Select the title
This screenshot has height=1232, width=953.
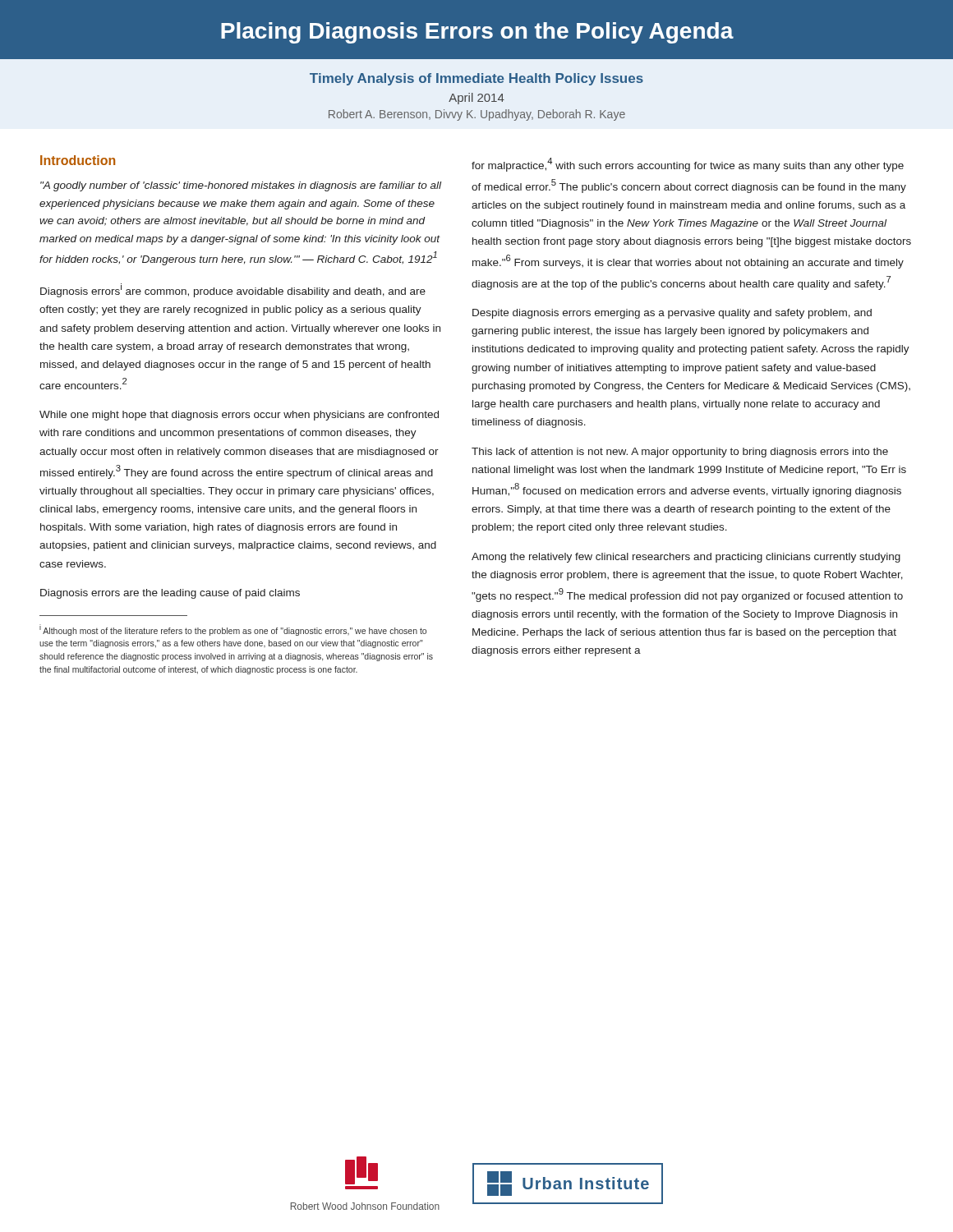coord(476,31)
